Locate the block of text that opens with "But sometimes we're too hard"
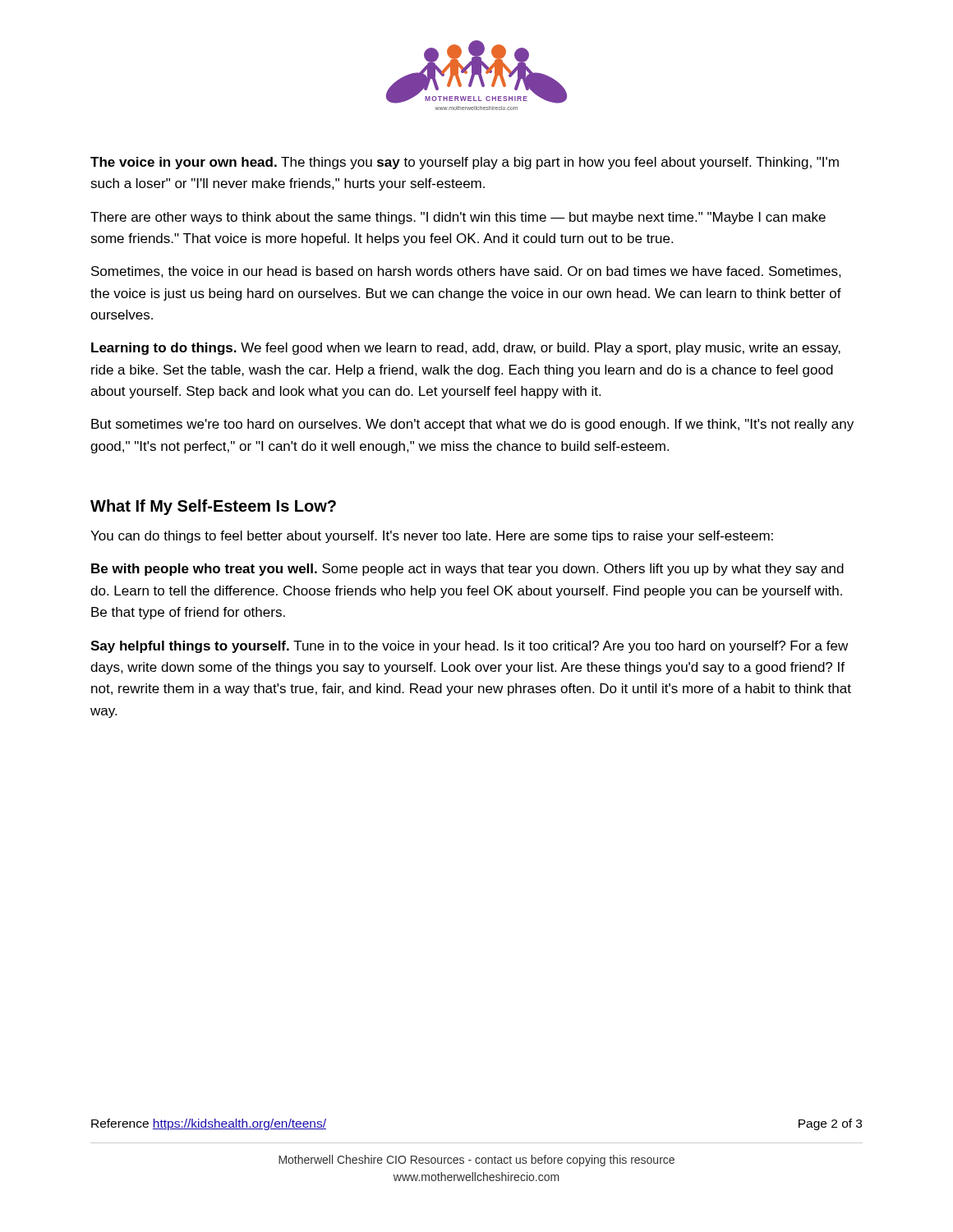953x1232 pixels. (x=472, y=435)
